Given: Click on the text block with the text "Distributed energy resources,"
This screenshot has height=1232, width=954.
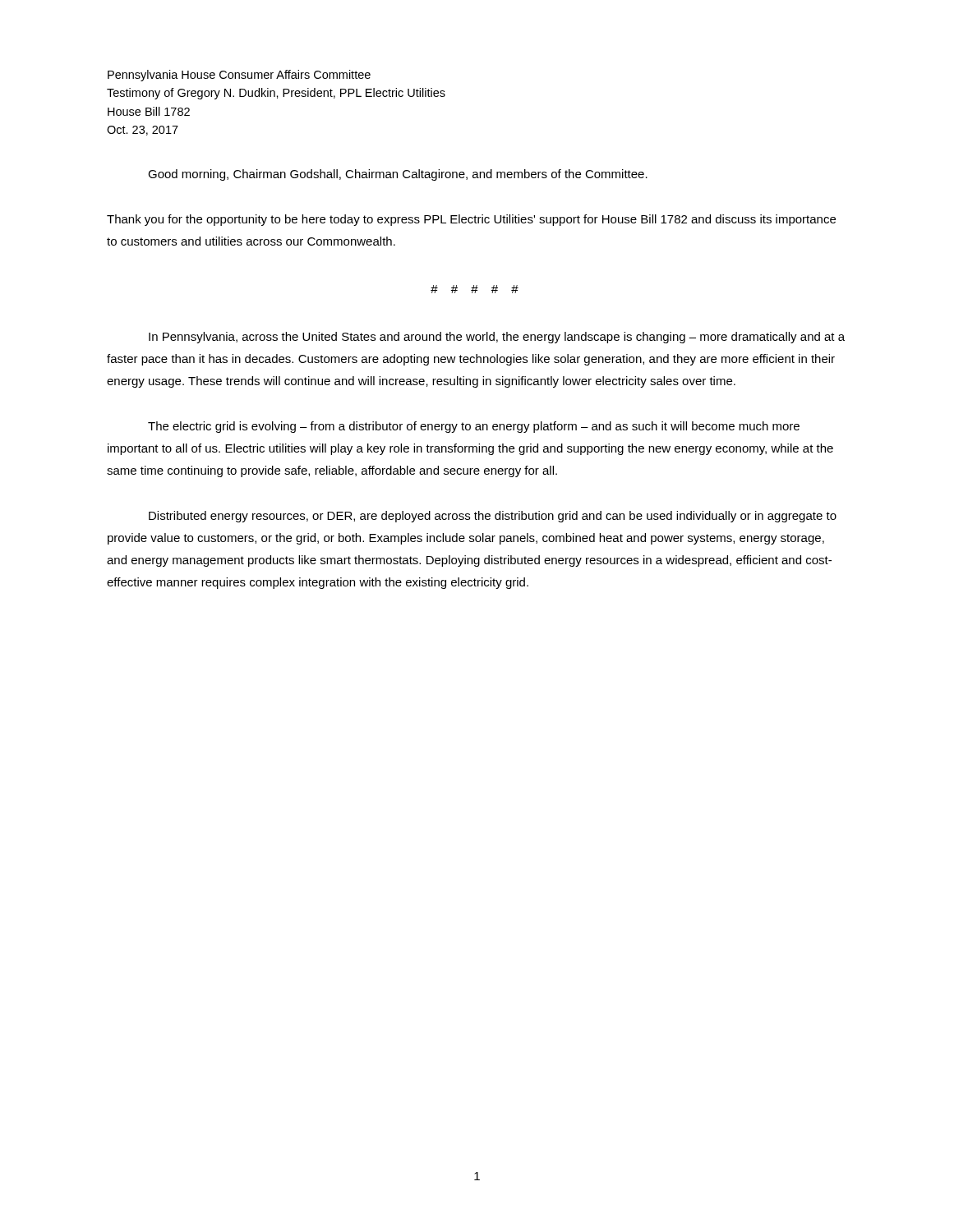Looking at the screenshot, I should pyautogui.click(x=472, y=549).
